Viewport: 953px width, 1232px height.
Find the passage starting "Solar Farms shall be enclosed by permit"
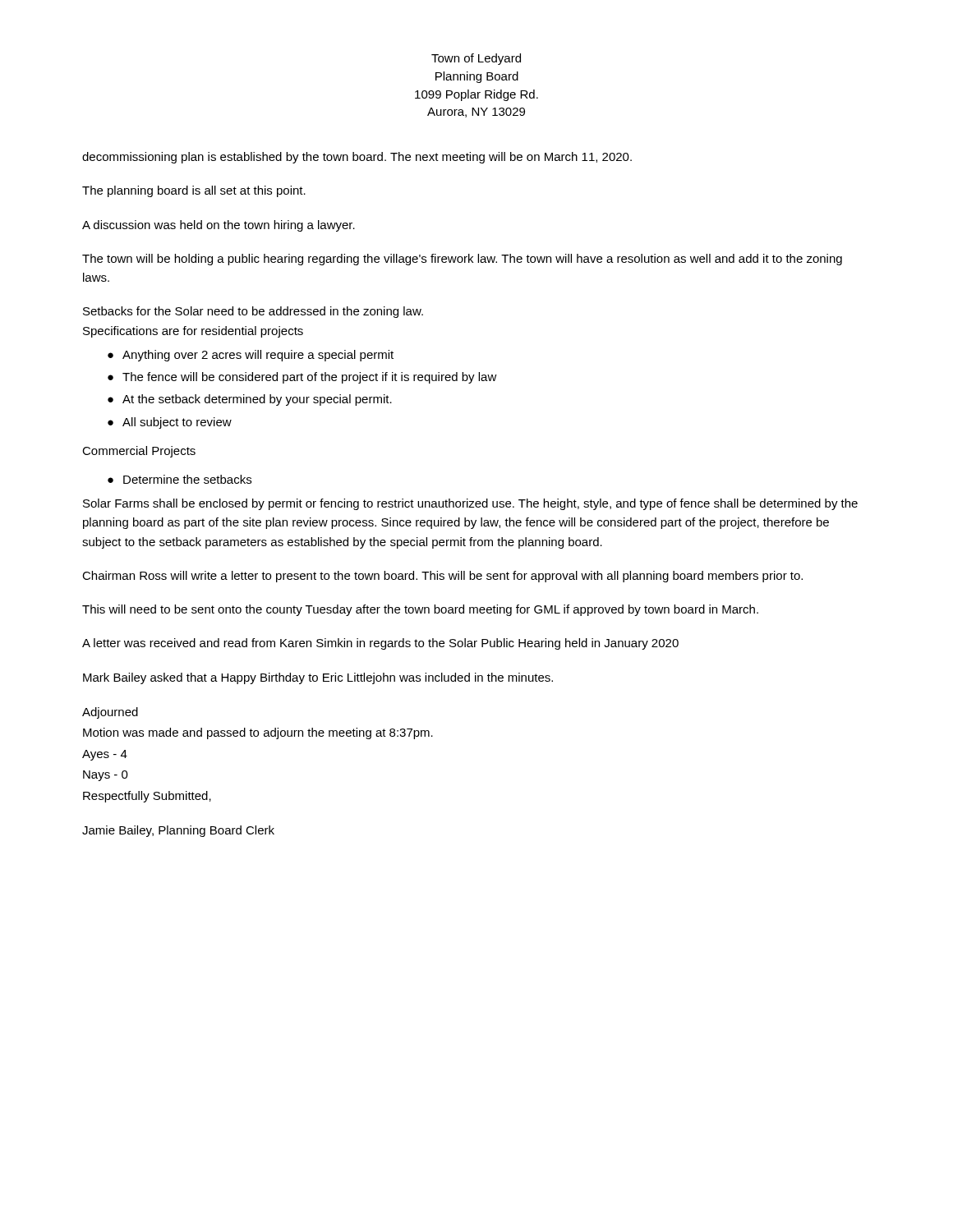pyautogui.click(x=476, y=522)
